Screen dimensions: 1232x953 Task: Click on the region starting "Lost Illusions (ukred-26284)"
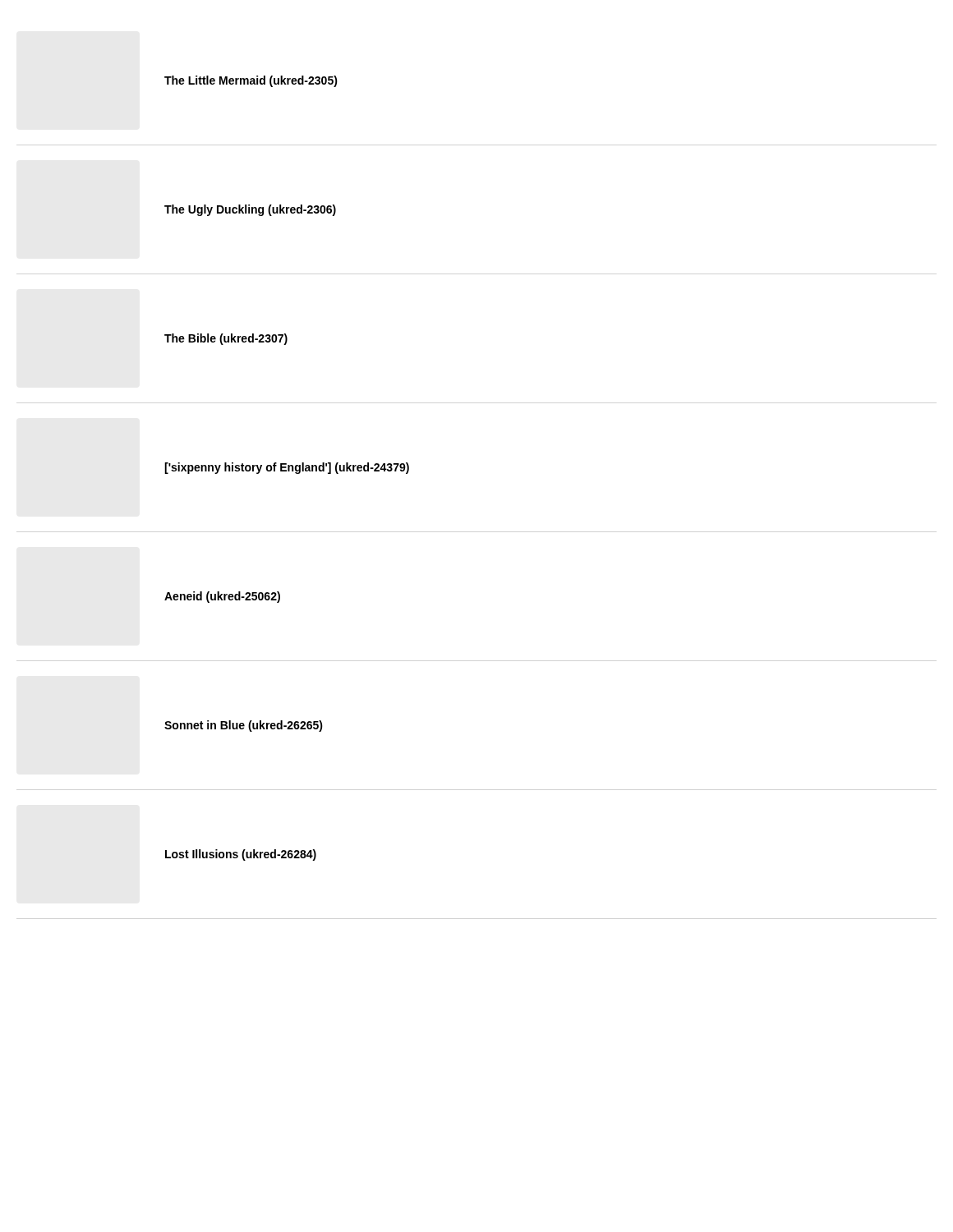point(166,854)
